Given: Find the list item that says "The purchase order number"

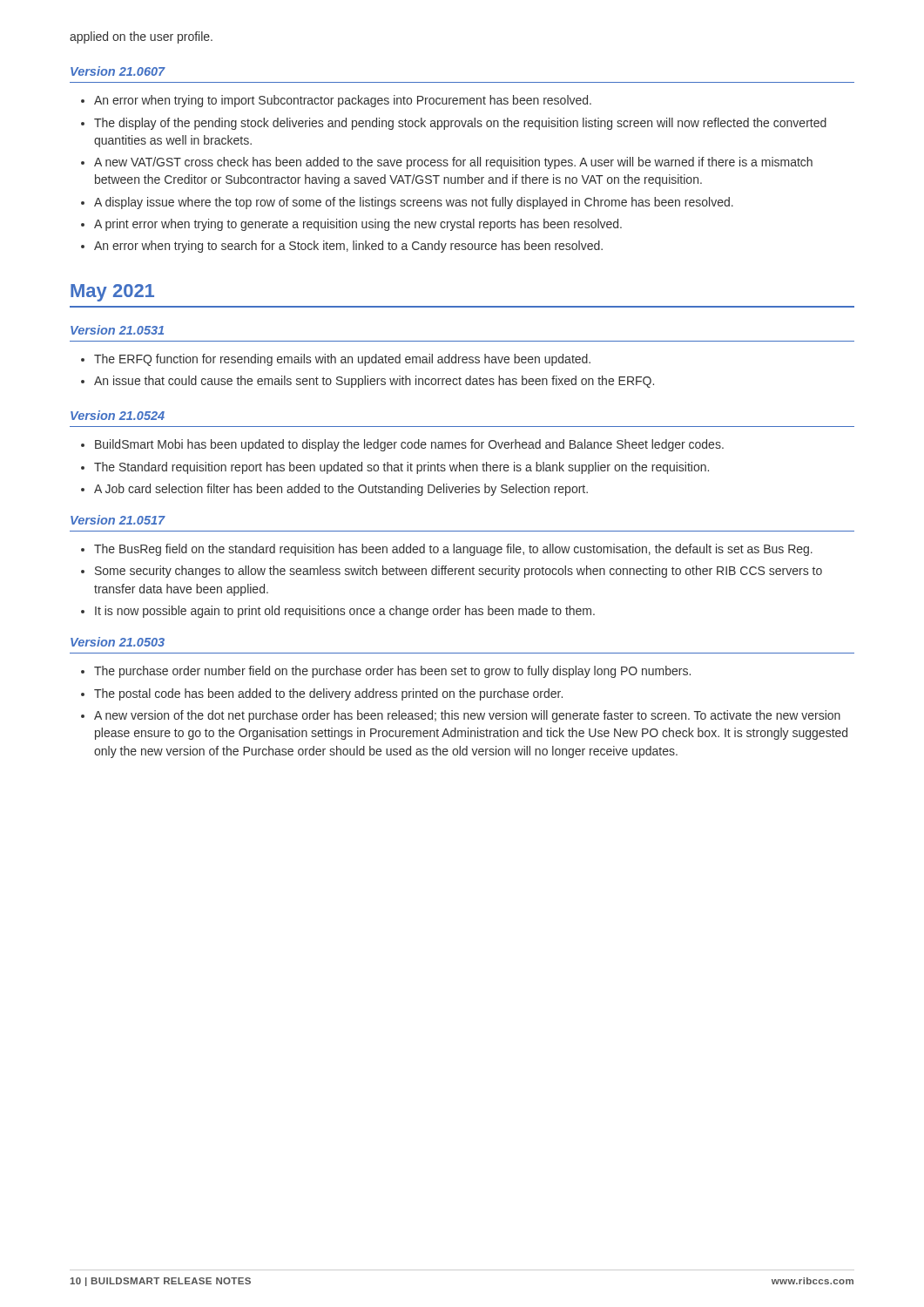Looking at the screenshot, I should pyautogui.click(x=393, y=671).
